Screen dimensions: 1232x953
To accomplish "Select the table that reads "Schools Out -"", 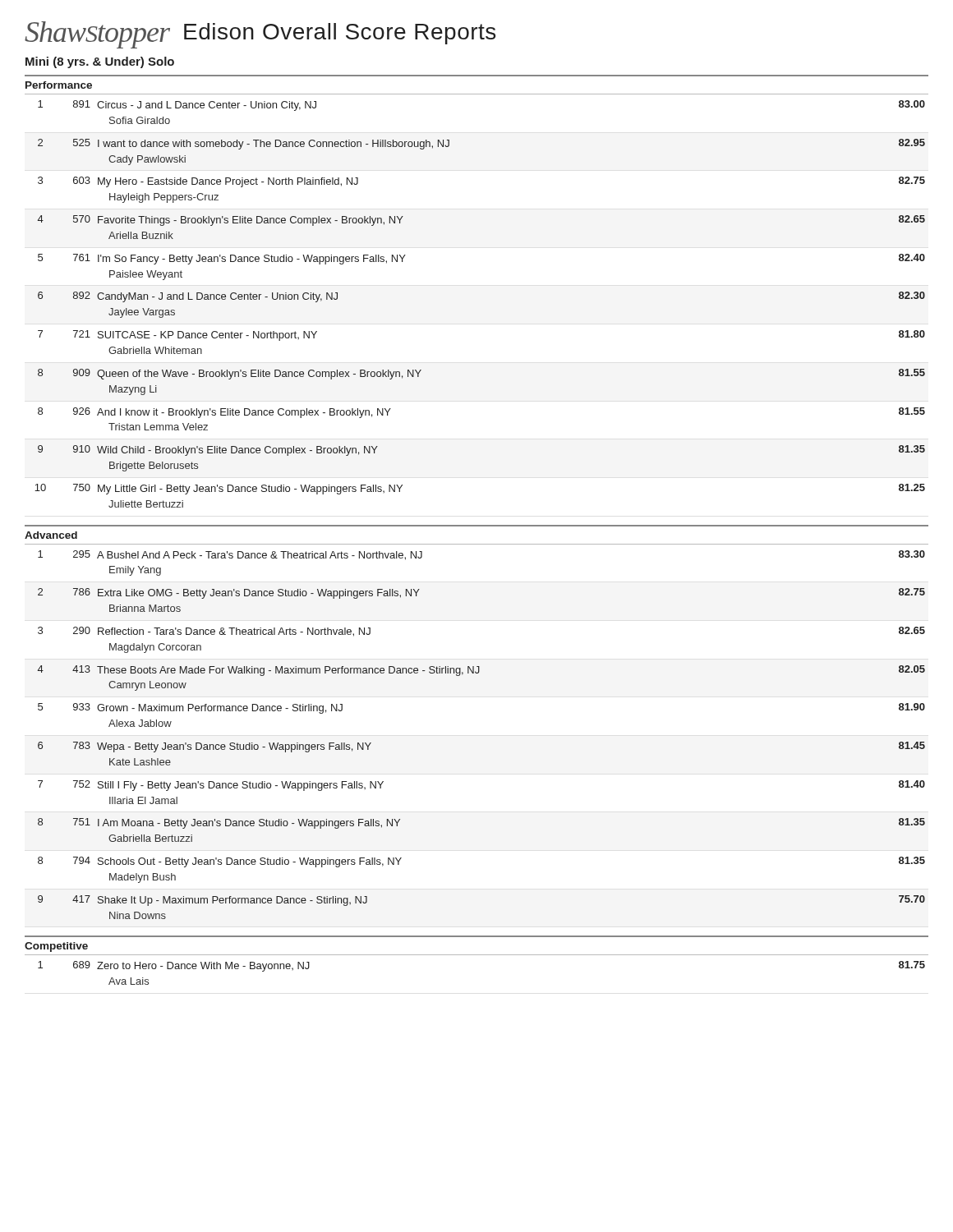I will click(x=476, y=736).
